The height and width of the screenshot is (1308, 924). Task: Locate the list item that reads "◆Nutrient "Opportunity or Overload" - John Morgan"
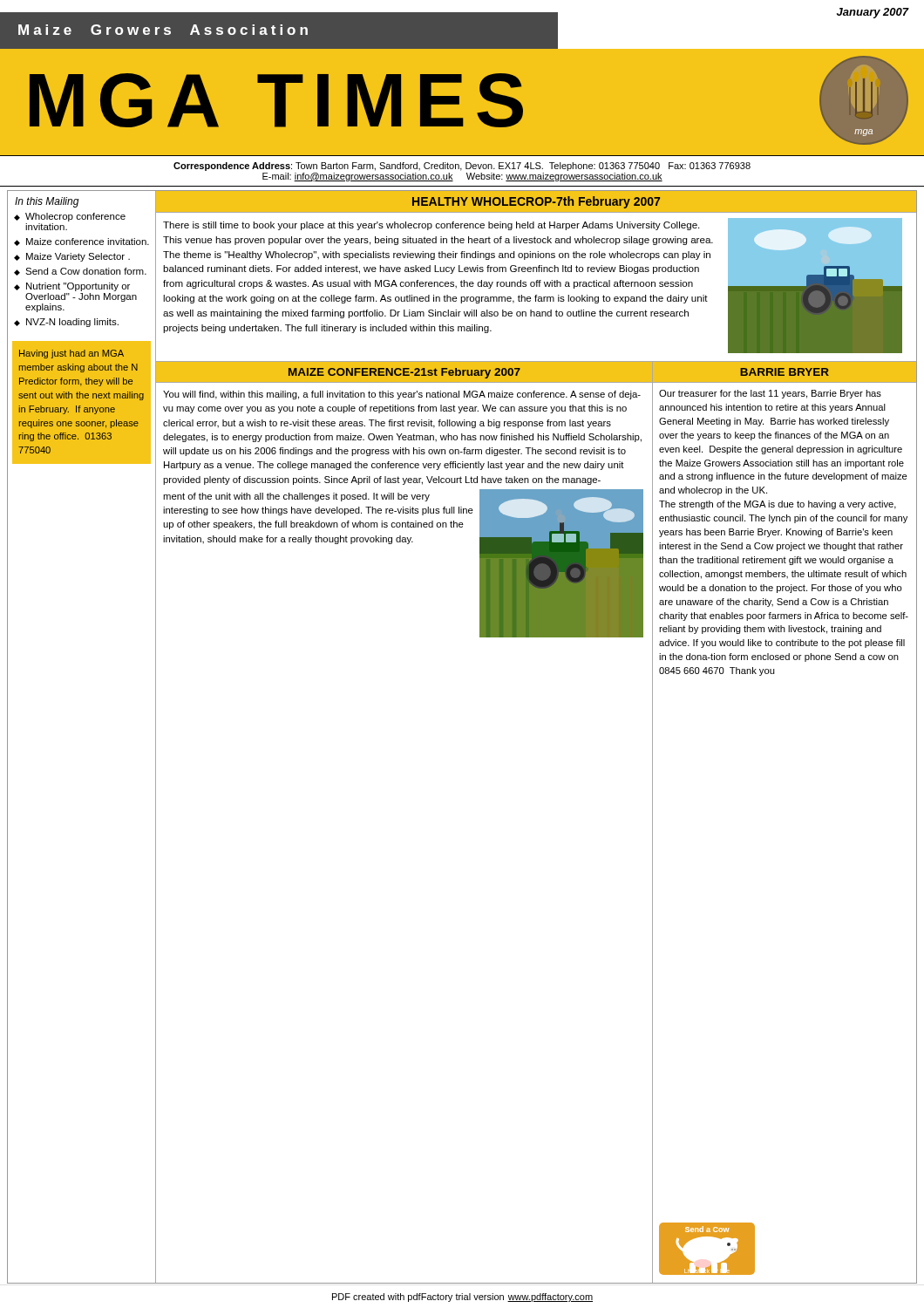81,297
